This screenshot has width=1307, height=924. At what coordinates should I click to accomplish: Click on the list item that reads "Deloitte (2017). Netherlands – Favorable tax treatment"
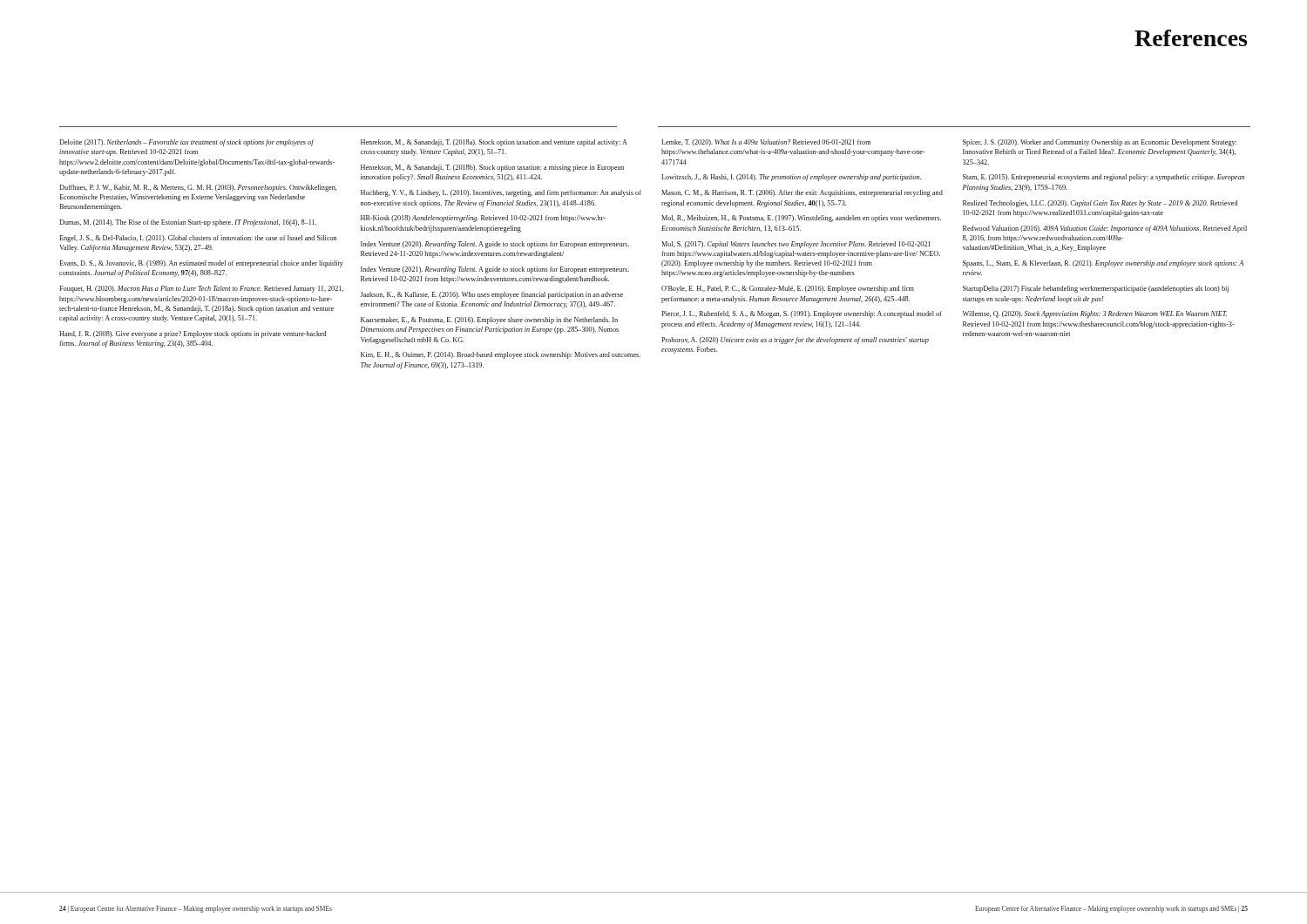pyautogui.click(x=202, y=157)
